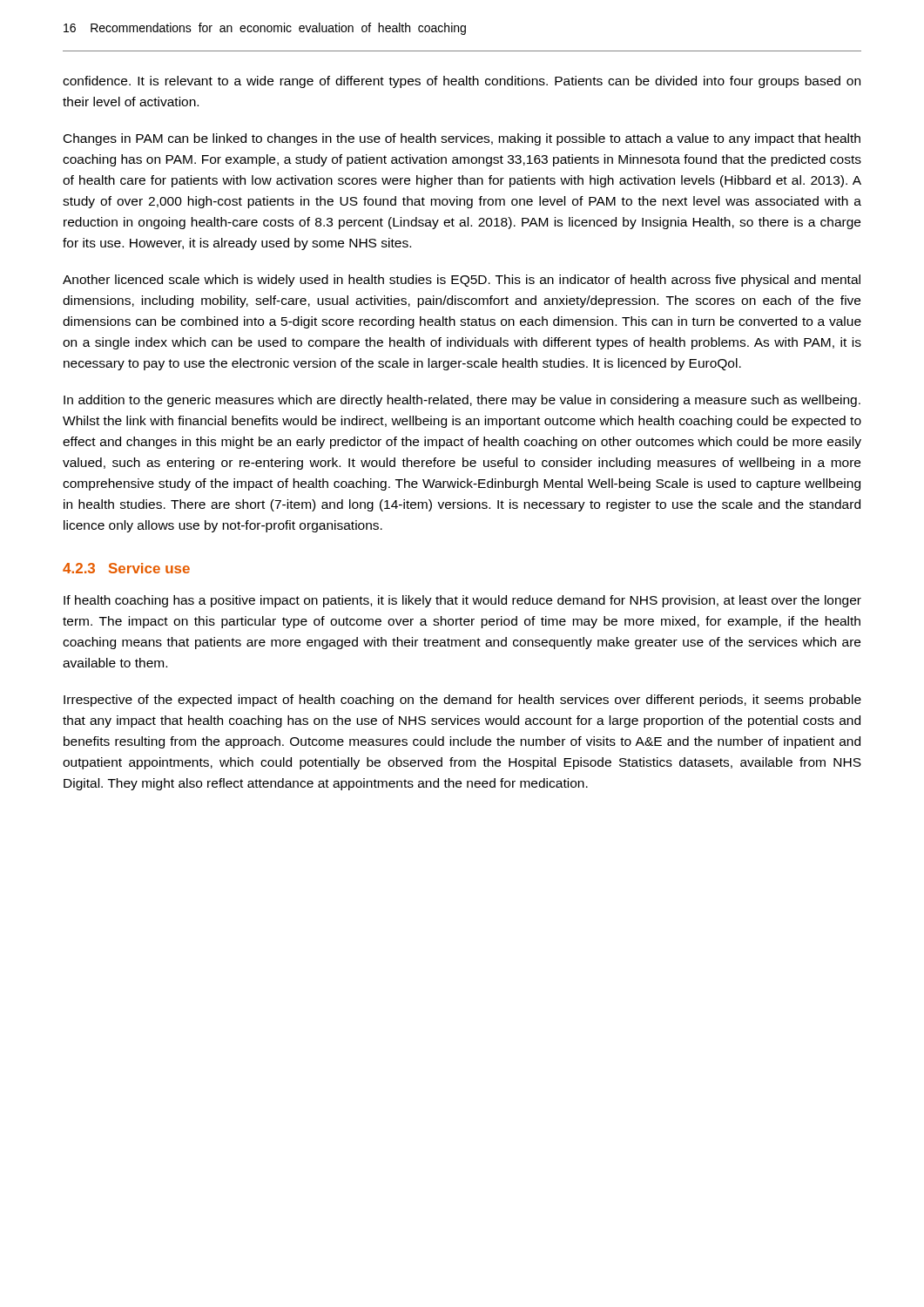
Task: Locate the text "4.2.3 Service use"
Action: [126, 569]
